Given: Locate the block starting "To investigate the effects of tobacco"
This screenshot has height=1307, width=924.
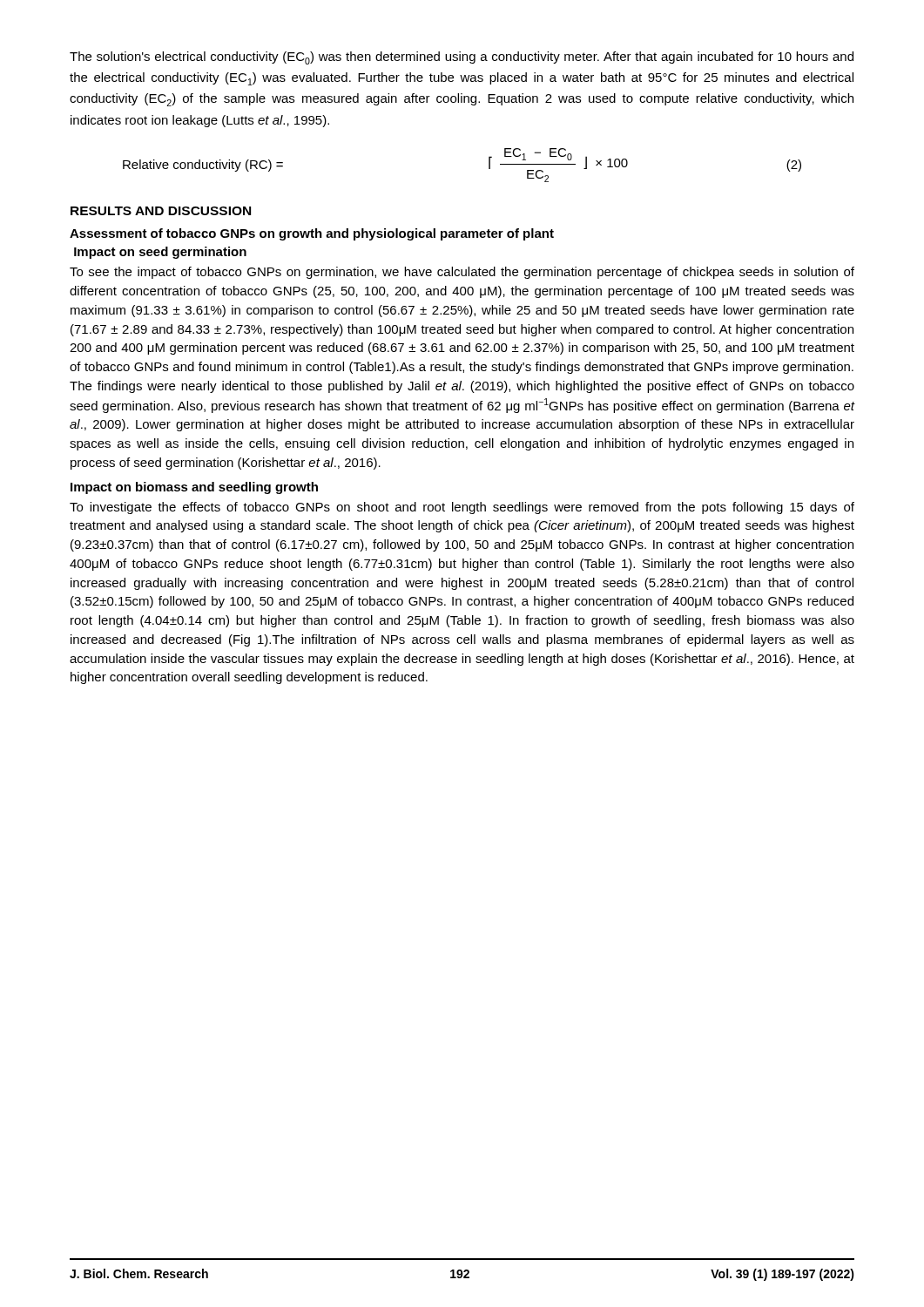Looking at the screenshot, I should (462, 592).
